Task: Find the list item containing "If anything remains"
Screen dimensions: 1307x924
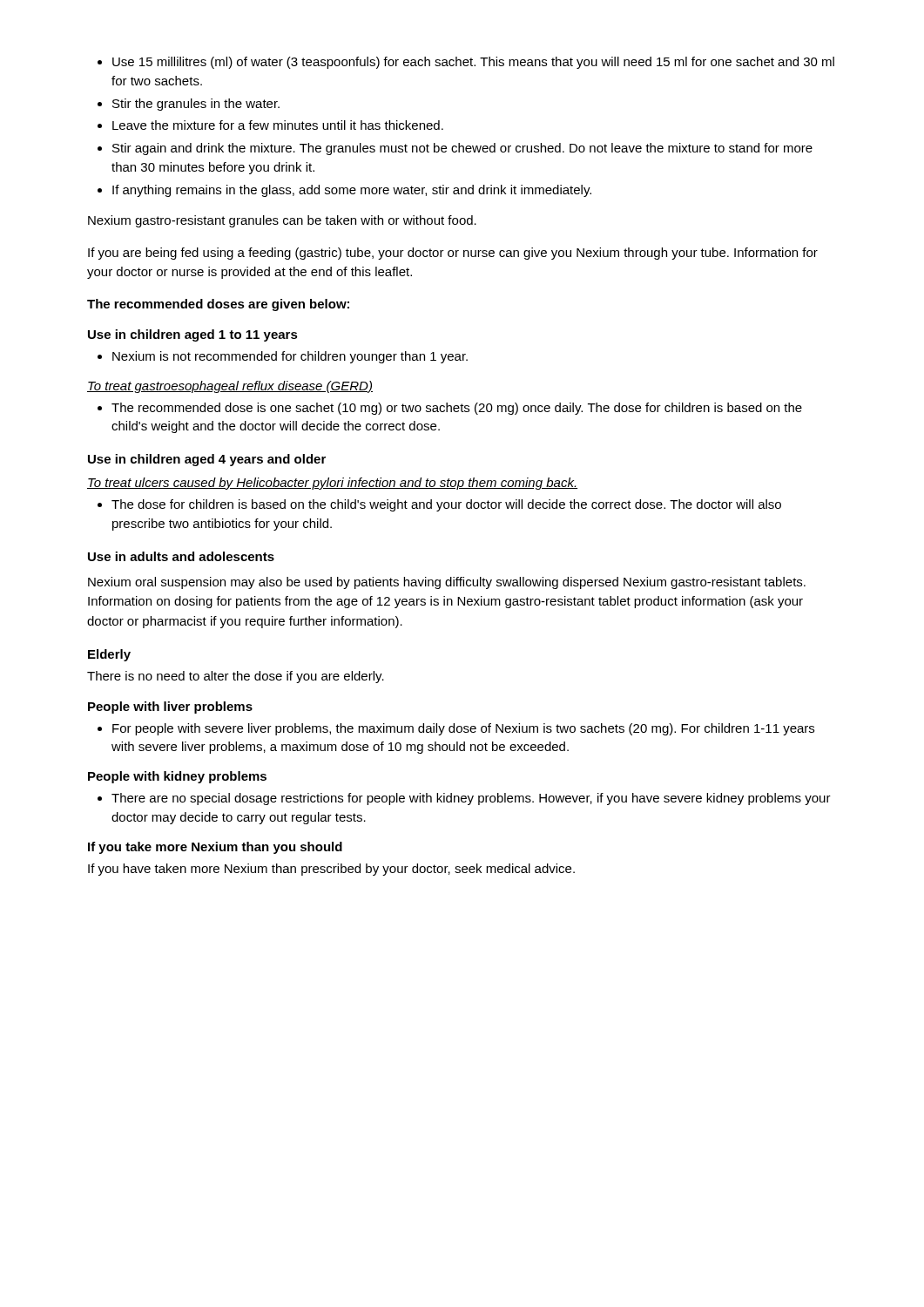Action: (474, 189)
